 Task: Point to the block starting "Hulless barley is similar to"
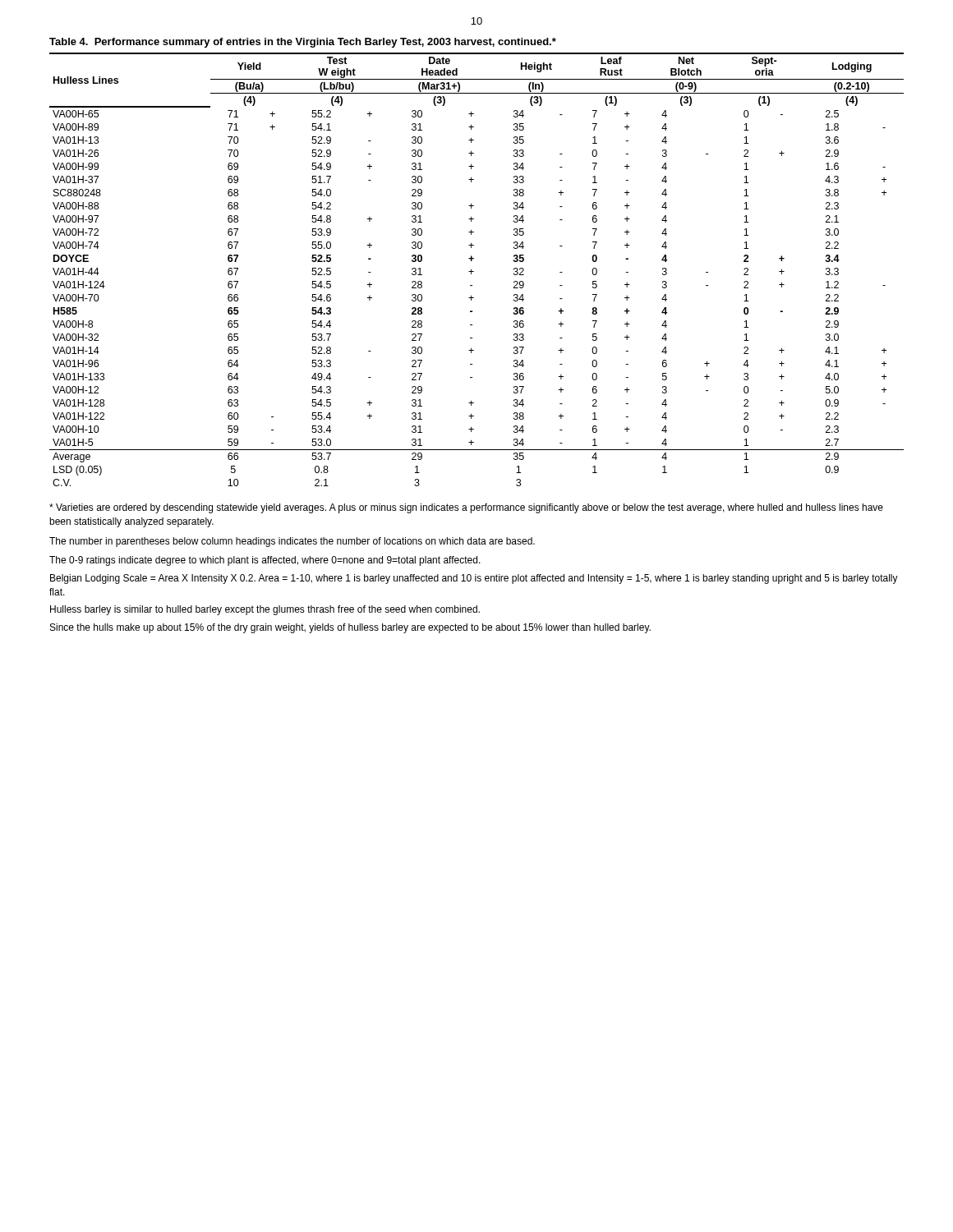coord(476,610)
